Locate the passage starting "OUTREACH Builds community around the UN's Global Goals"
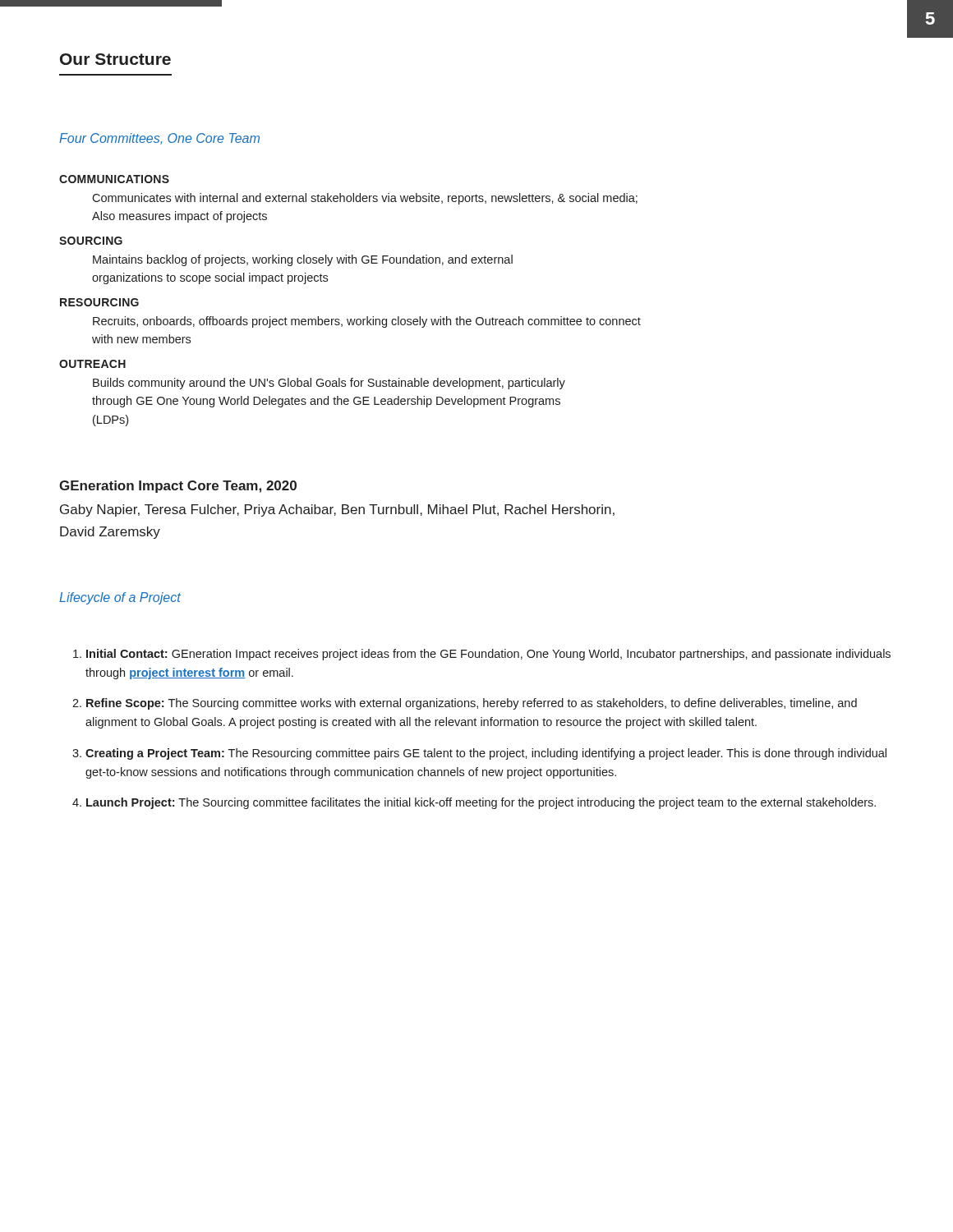 [476, 393]
